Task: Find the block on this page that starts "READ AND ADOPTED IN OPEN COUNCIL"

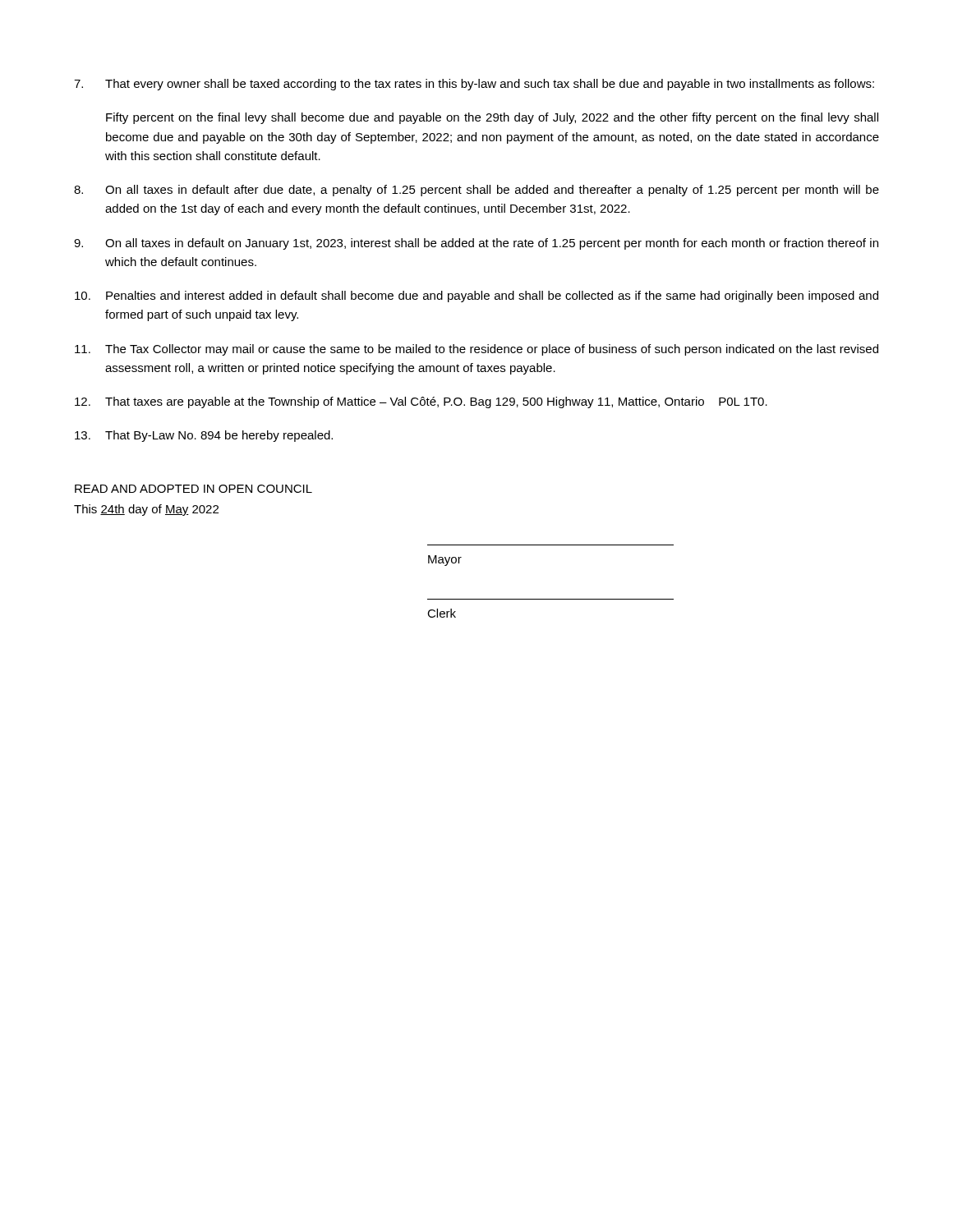Action: (x=193, y=489)
